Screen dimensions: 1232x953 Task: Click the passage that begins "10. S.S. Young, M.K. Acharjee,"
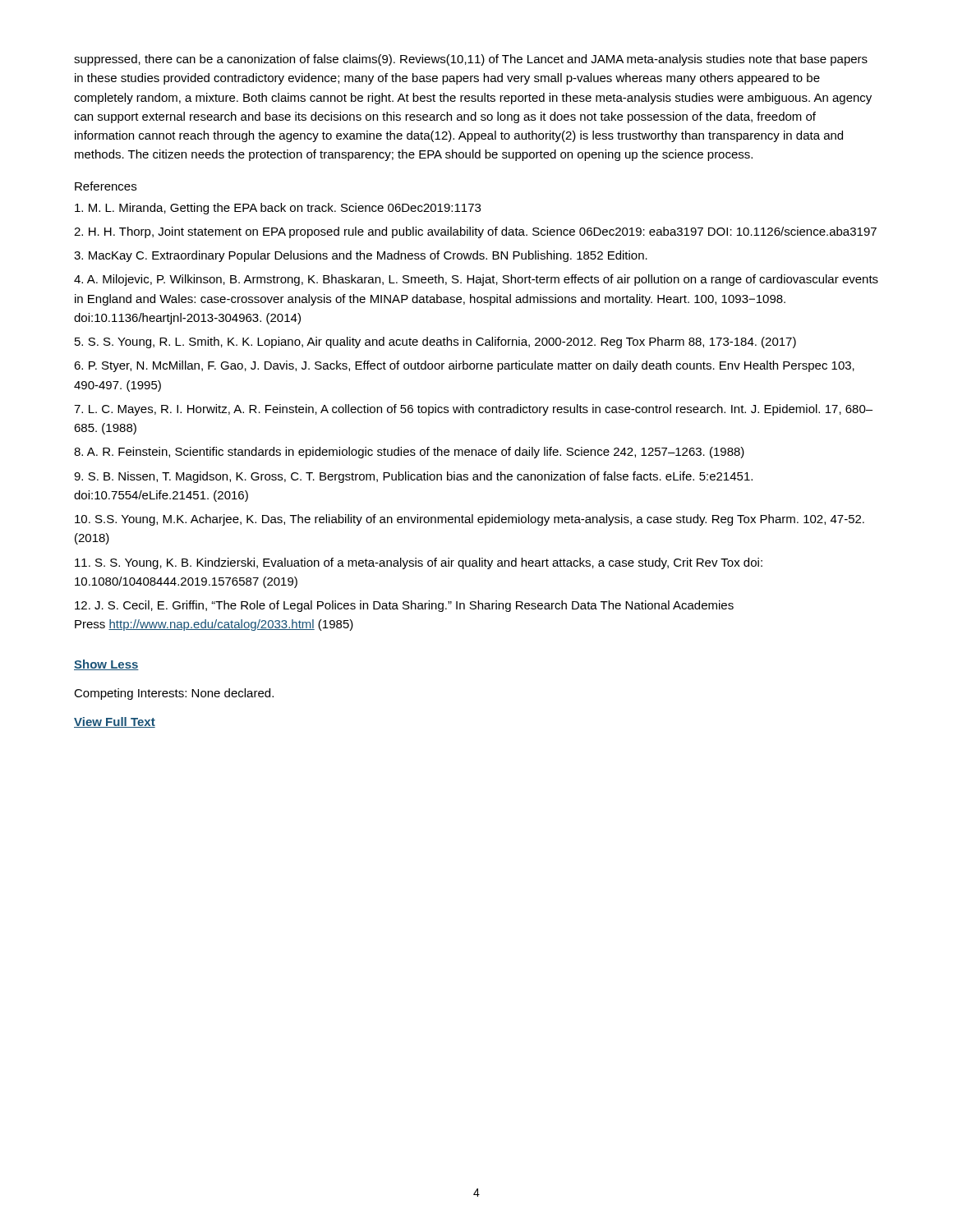click(470, 528)
